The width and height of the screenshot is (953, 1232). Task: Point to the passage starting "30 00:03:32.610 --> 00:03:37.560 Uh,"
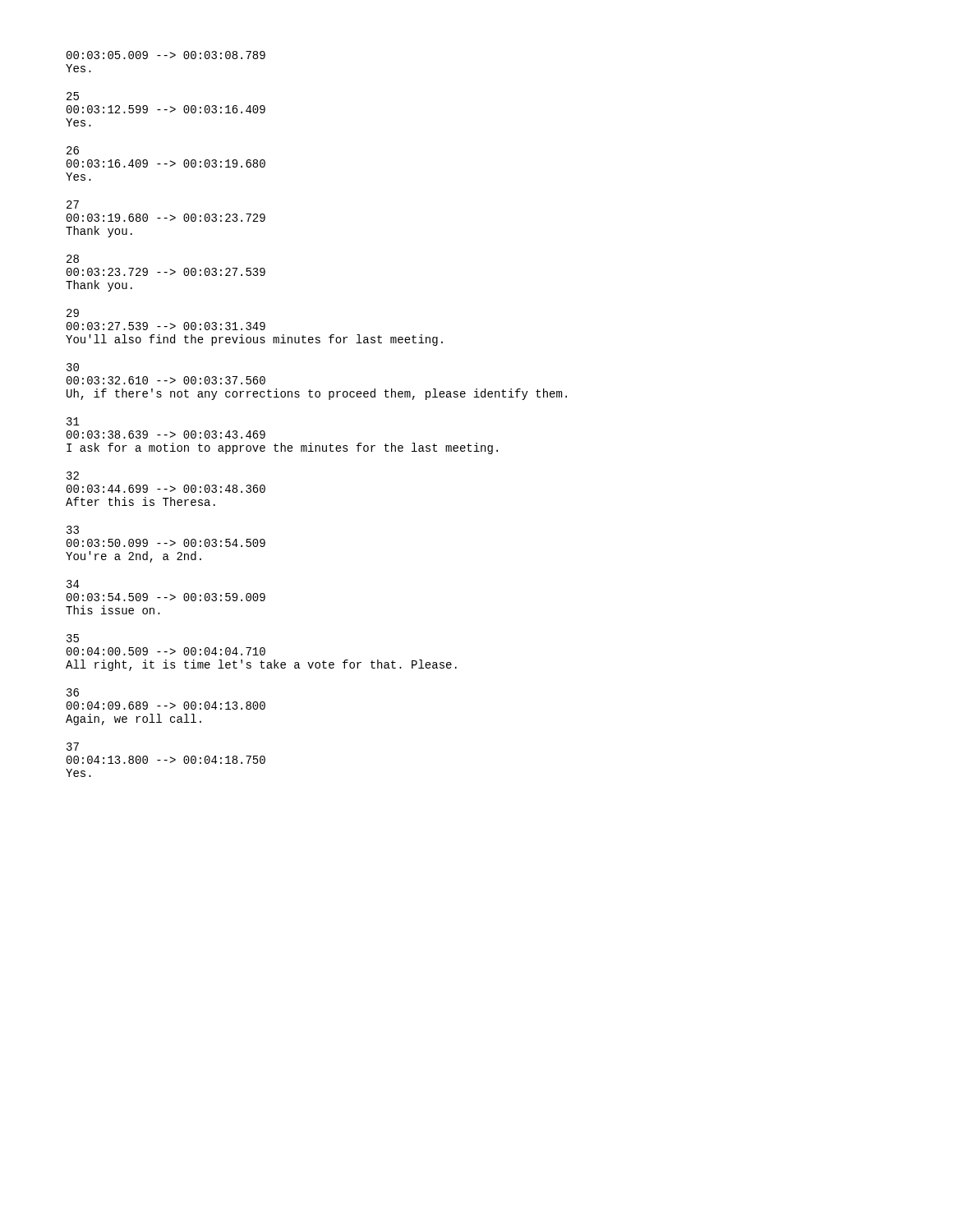point(476,381)
